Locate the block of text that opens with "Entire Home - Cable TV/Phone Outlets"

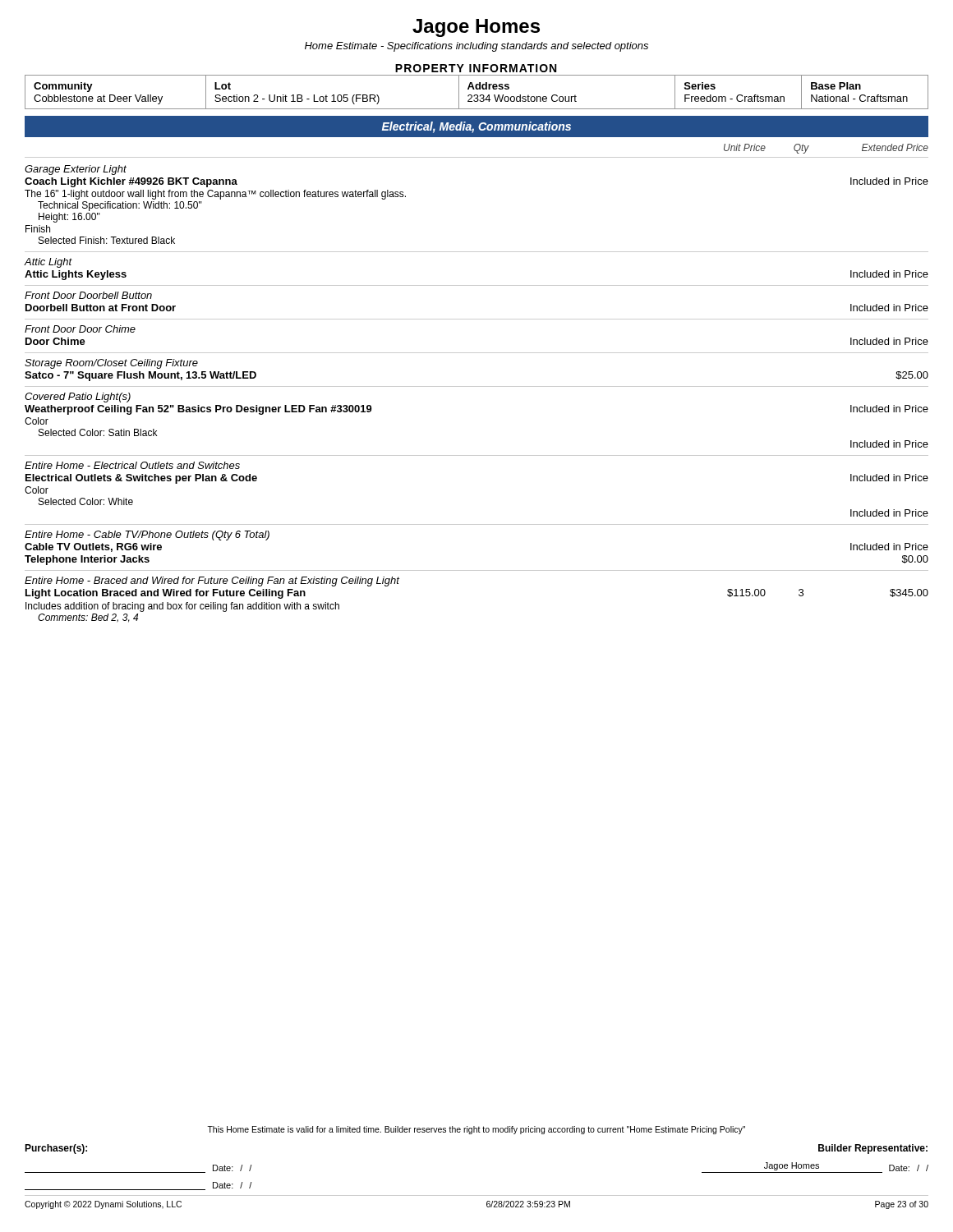tap(147, 536)
